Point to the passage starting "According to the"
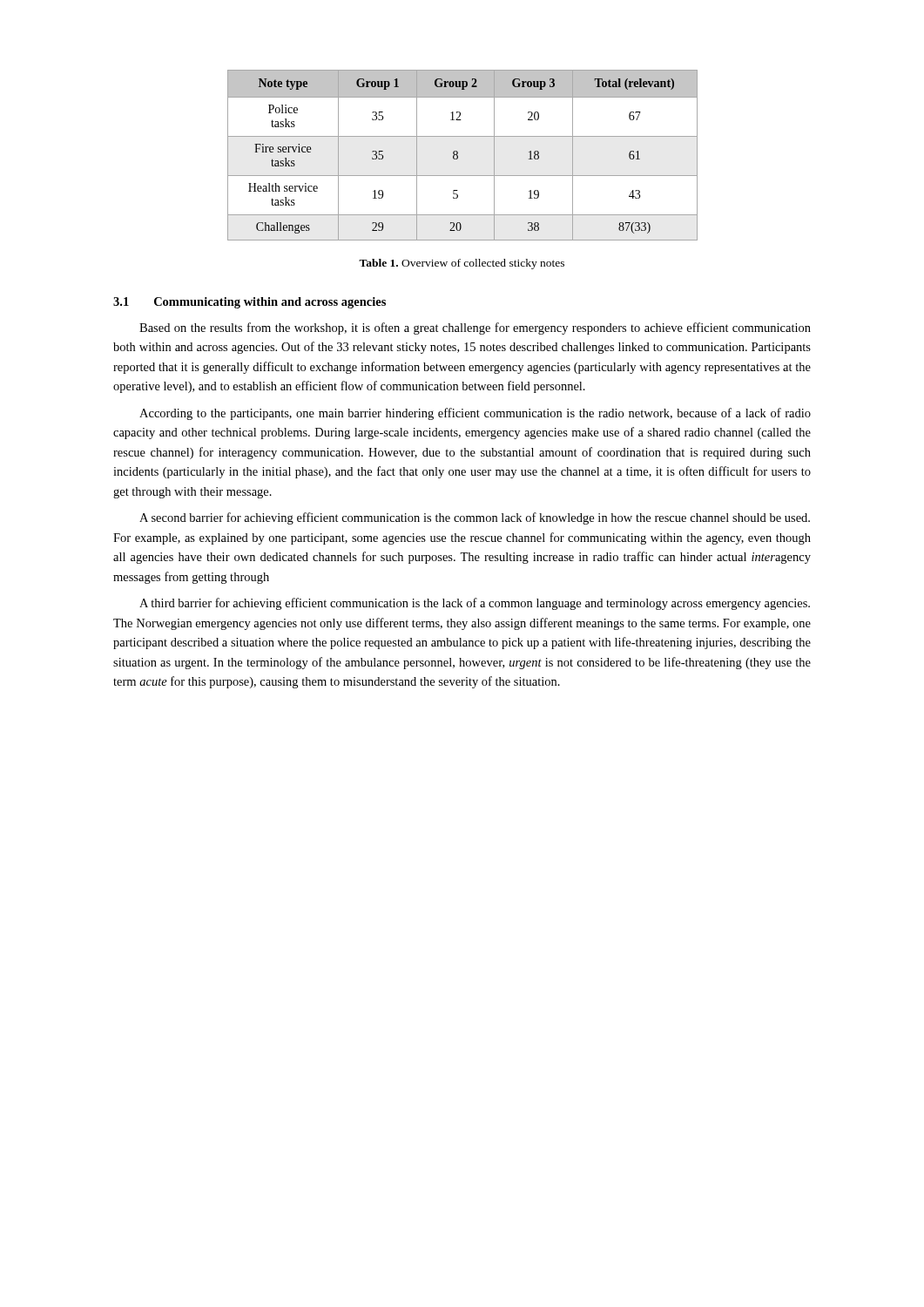Viewport: 924px width, 1307px height. tap(462, 452)
